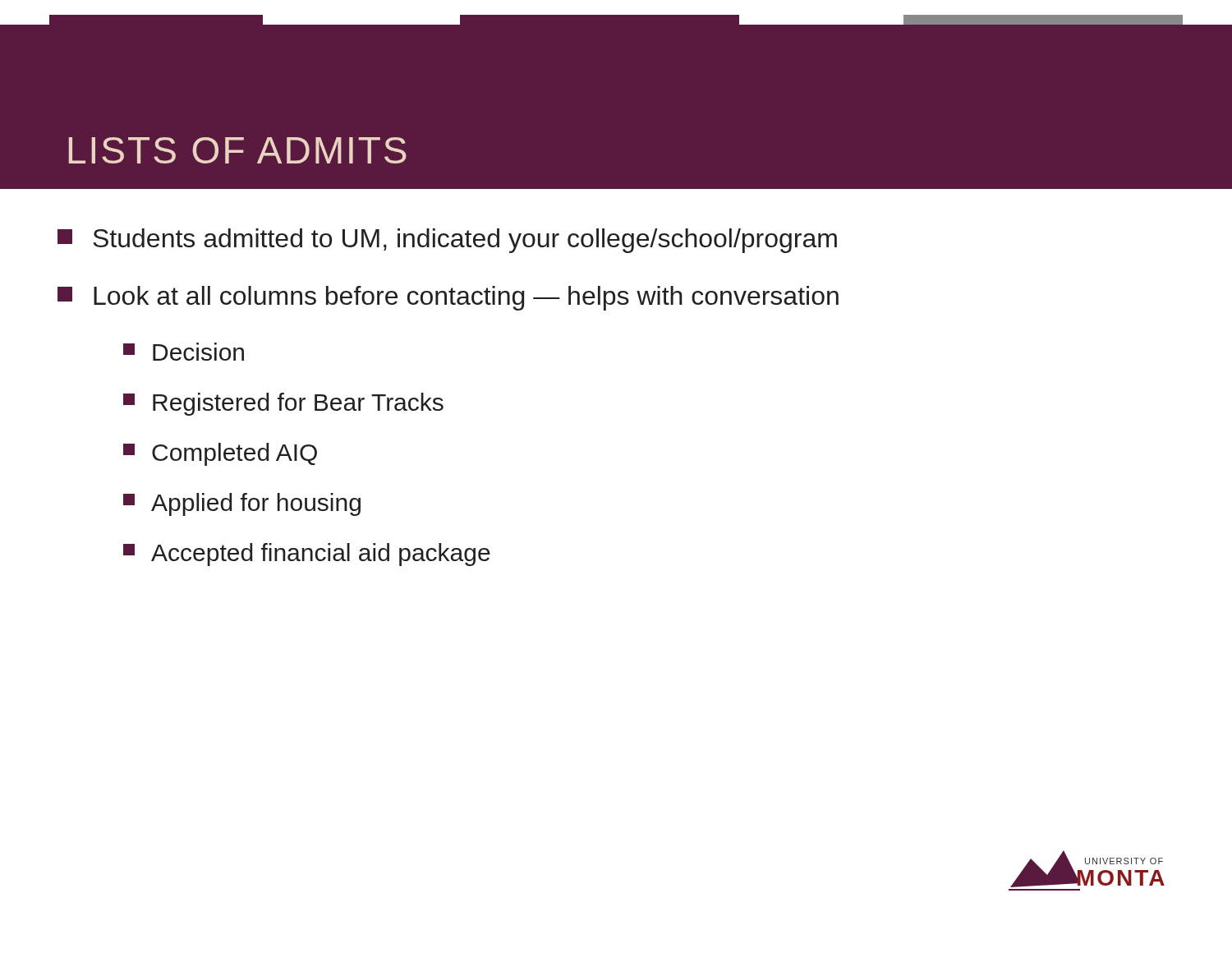Select the passage starting "Look at all columns"
The image size is (1232, 953).
(x=449, y=296)
